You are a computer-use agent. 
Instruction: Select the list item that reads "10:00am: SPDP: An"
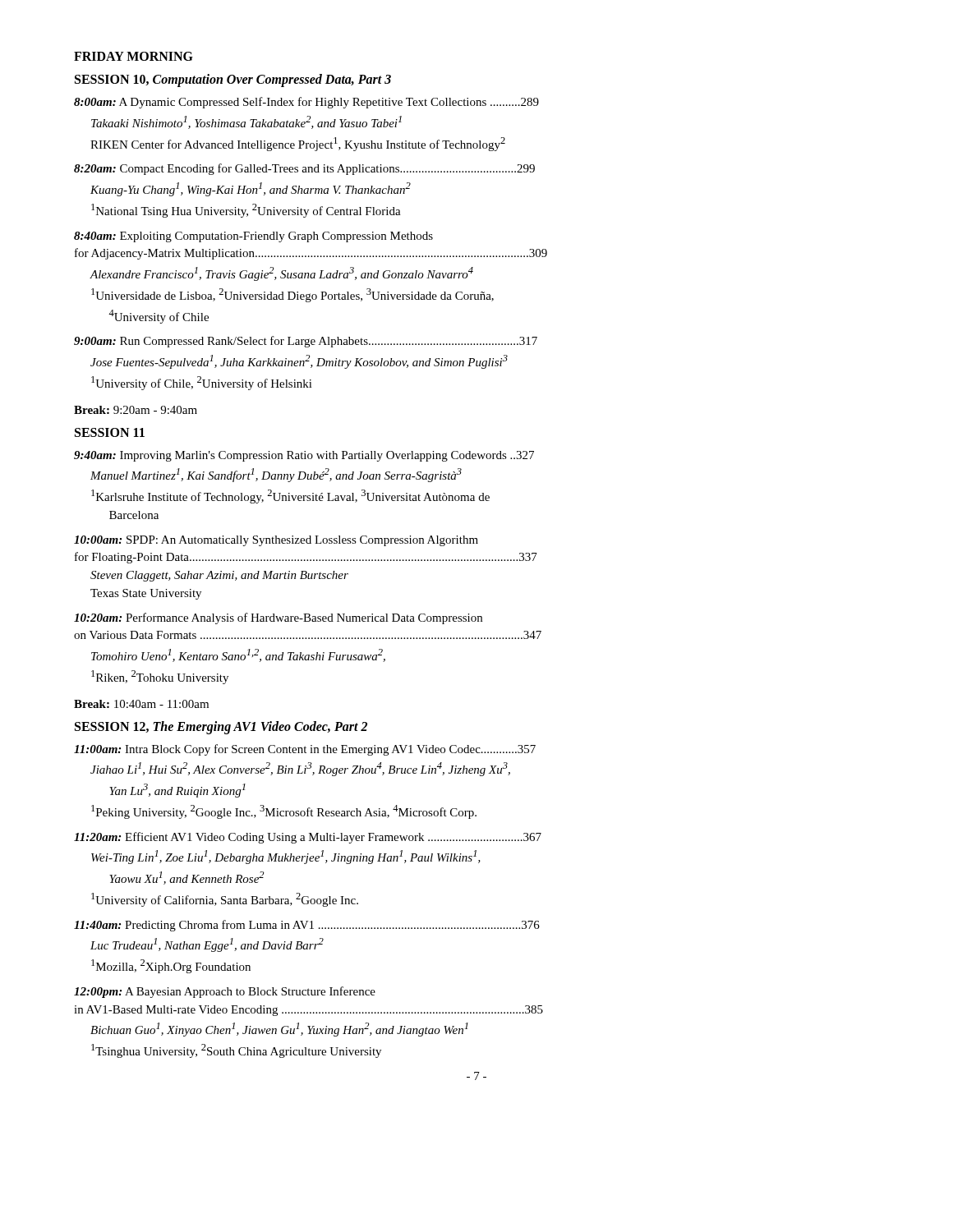click(476, 568)
